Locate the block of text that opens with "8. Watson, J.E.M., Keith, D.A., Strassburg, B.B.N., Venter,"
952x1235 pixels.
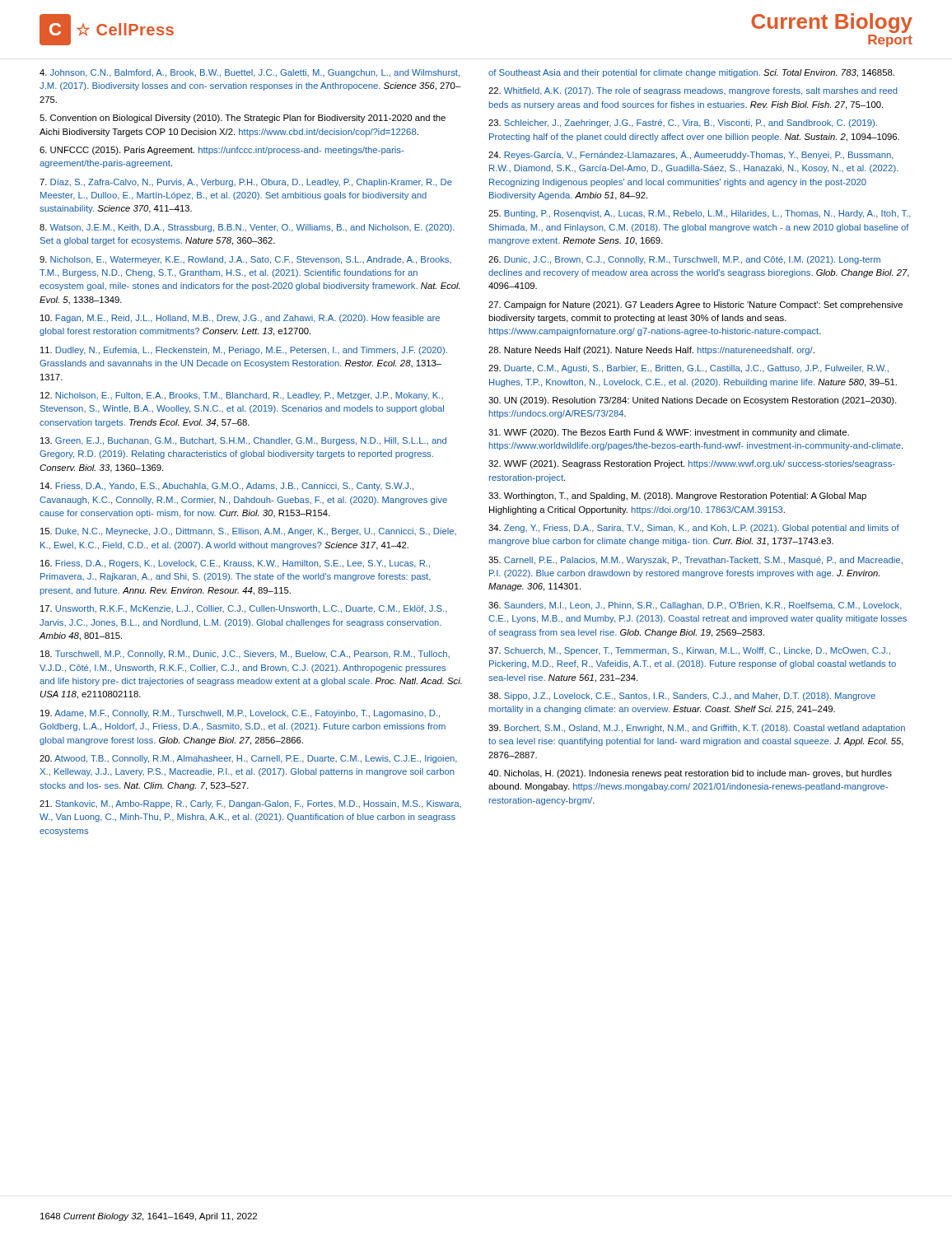point(247,234)
